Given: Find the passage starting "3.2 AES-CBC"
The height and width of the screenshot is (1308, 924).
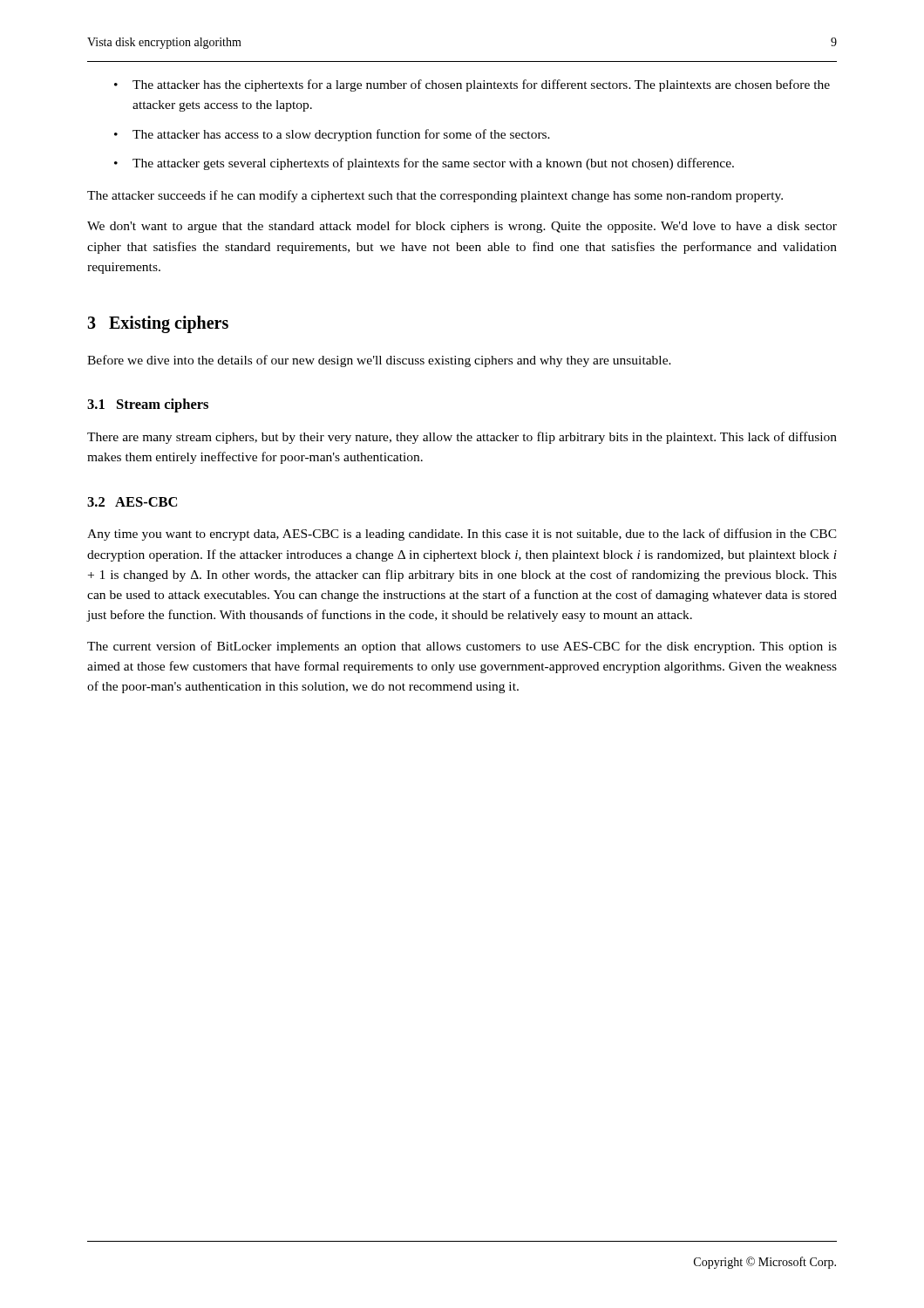Looking at the screenshot, I should [133, 501].
